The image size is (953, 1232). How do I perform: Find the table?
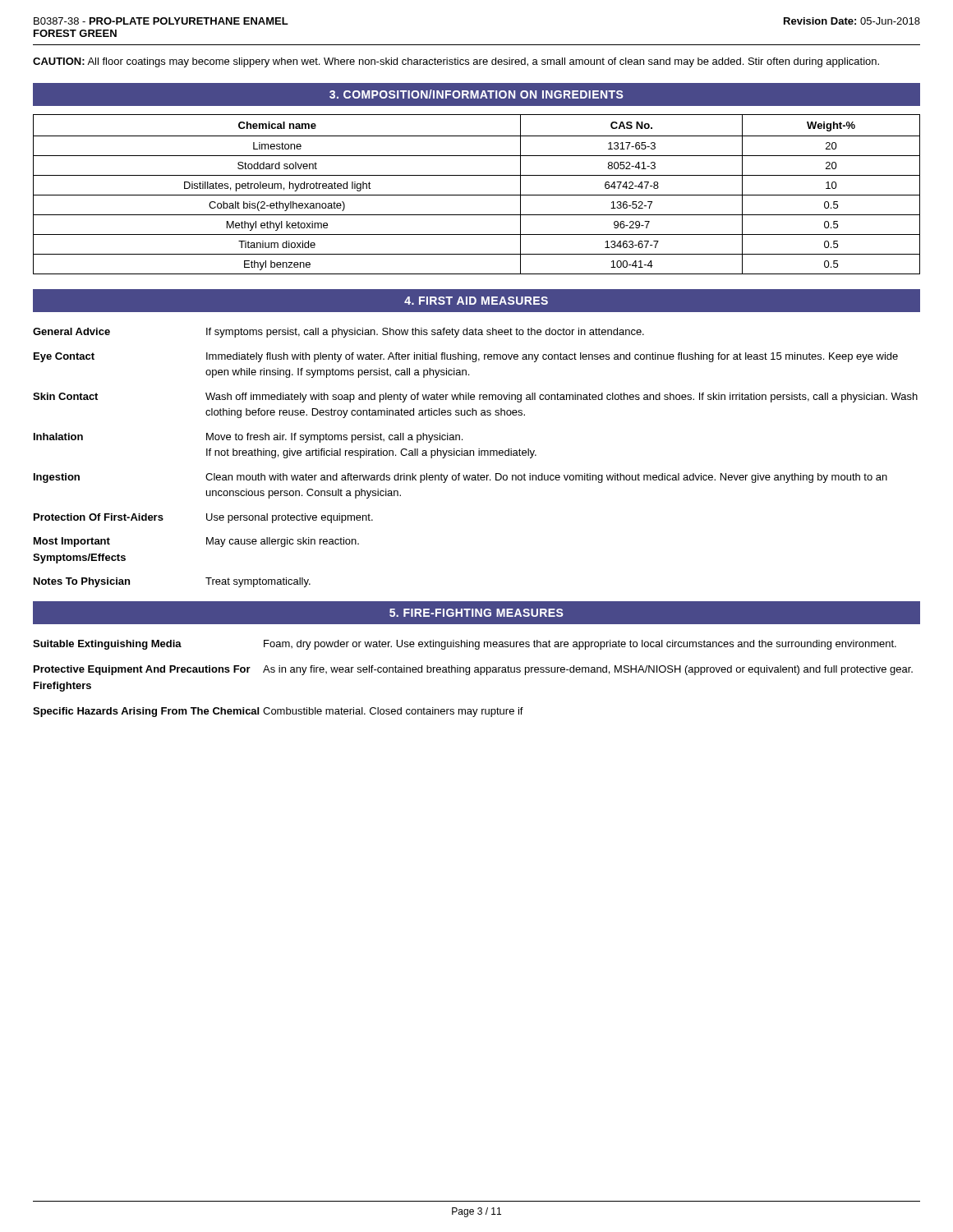tap(476, 194)
